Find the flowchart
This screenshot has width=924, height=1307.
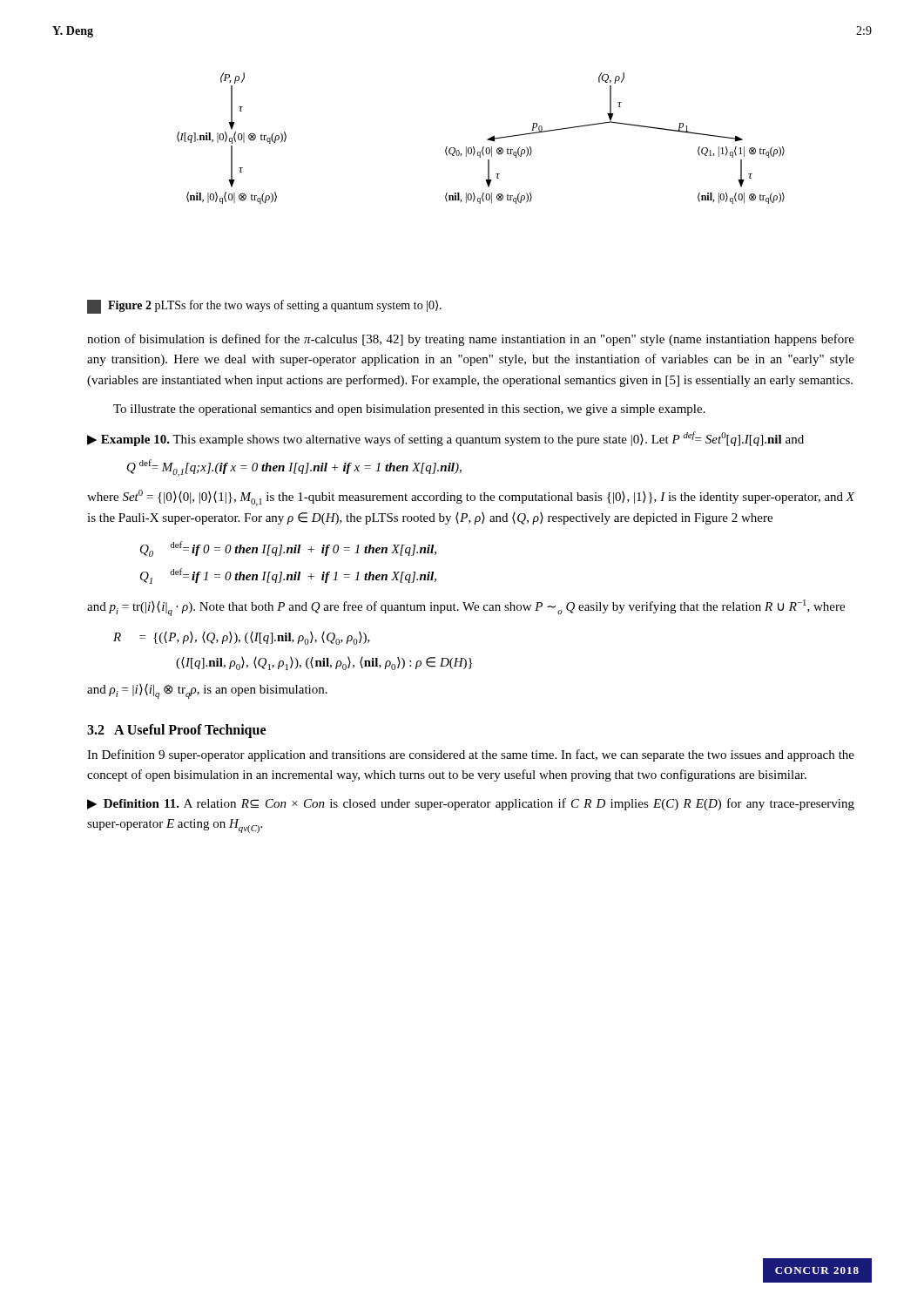(471, 174)
